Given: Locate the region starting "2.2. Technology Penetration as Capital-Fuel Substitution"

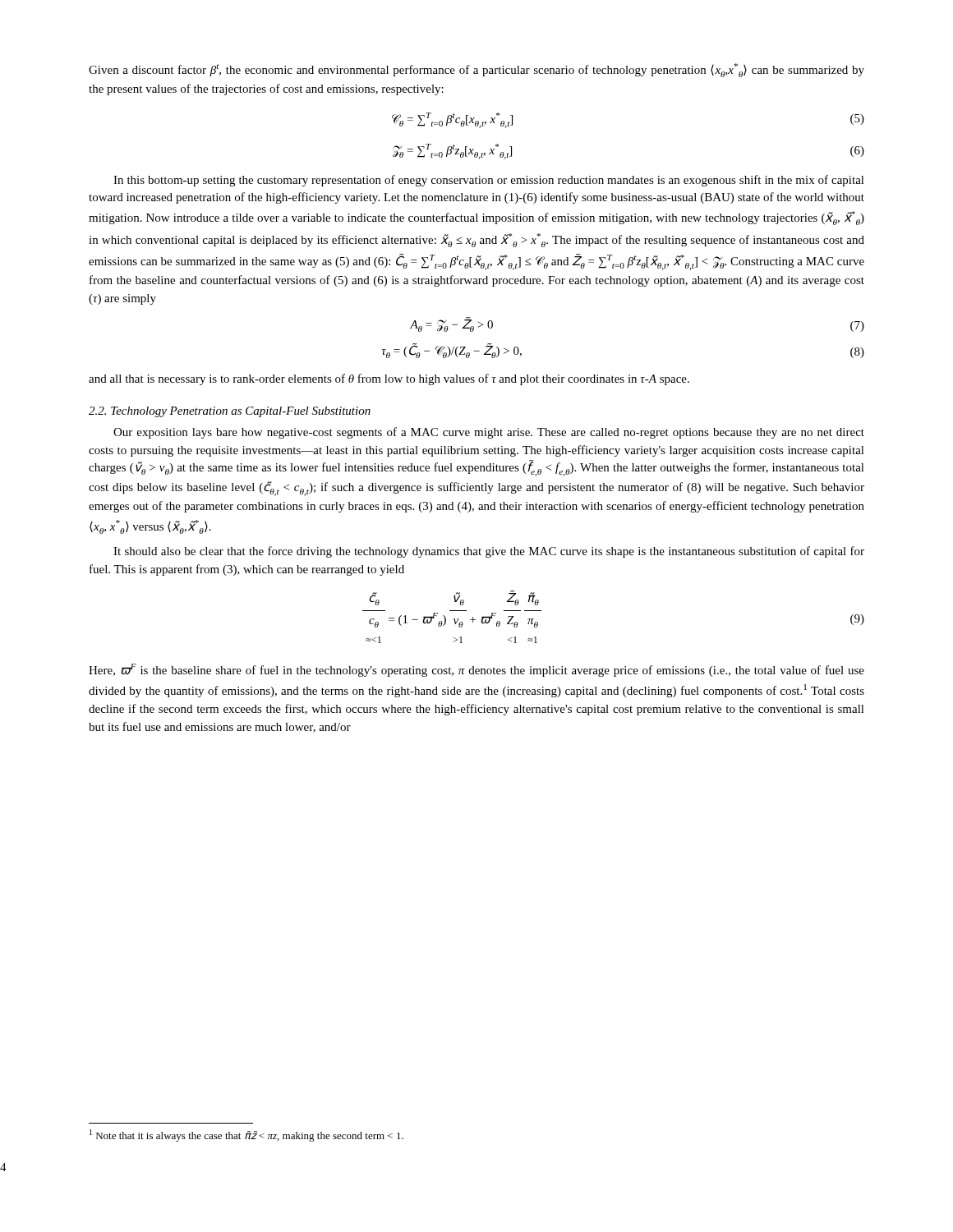Looking at the screenshot, I should (x=230, y=412).
